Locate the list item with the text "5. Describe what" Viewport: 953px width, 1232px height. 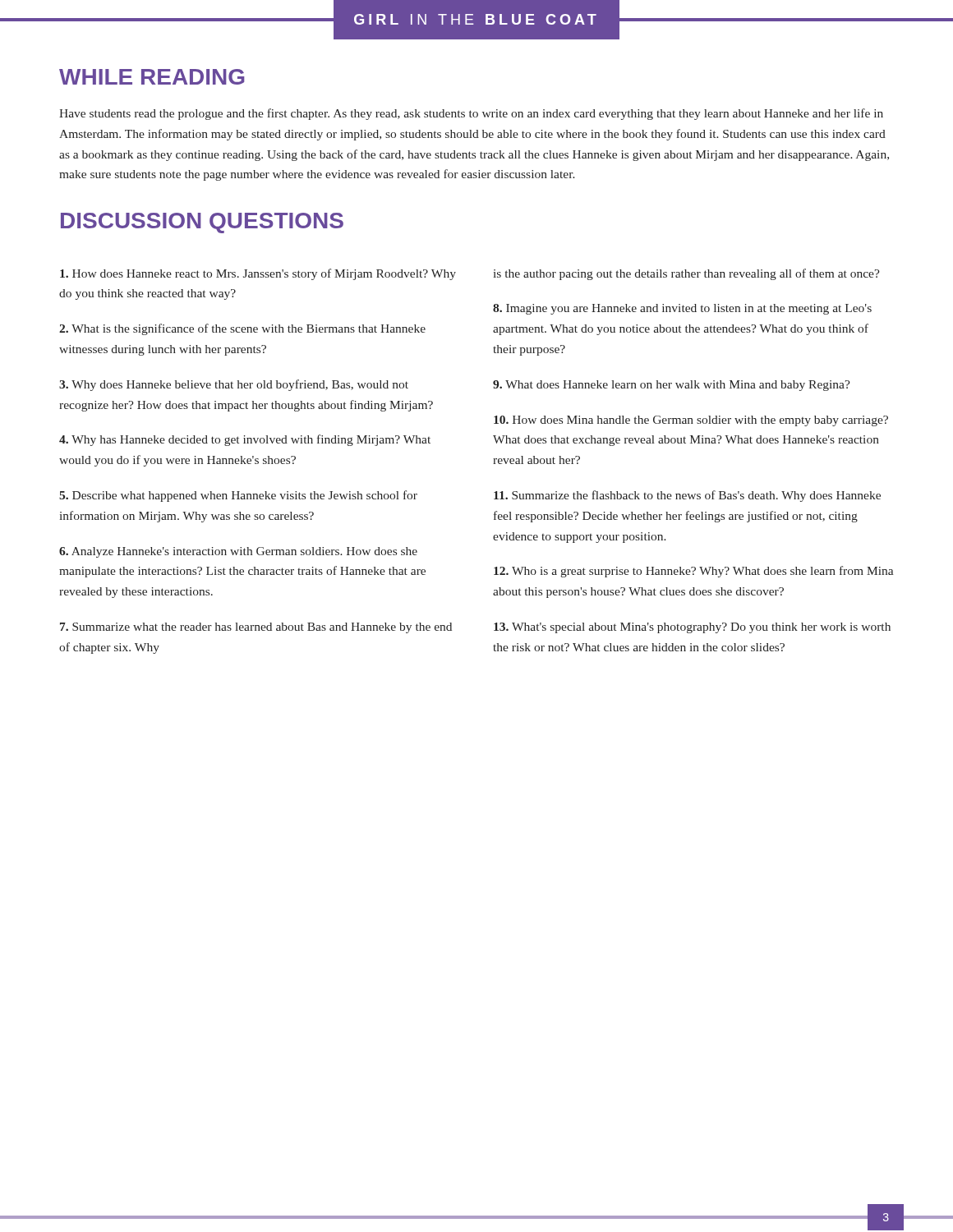[x=260, y=506]
